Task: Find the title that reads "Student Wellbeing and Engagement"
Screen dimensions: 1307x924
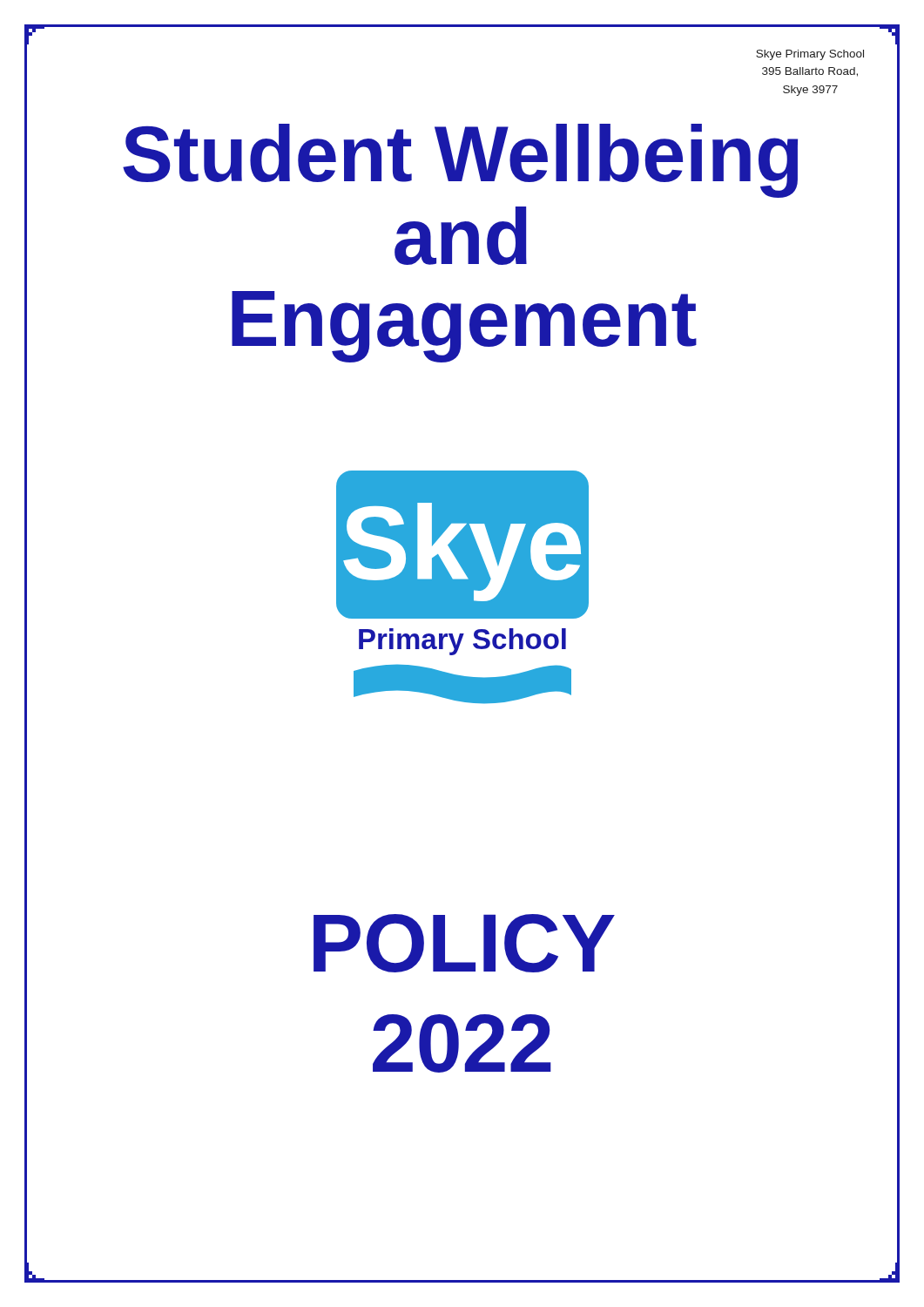Action: point(462,237)
